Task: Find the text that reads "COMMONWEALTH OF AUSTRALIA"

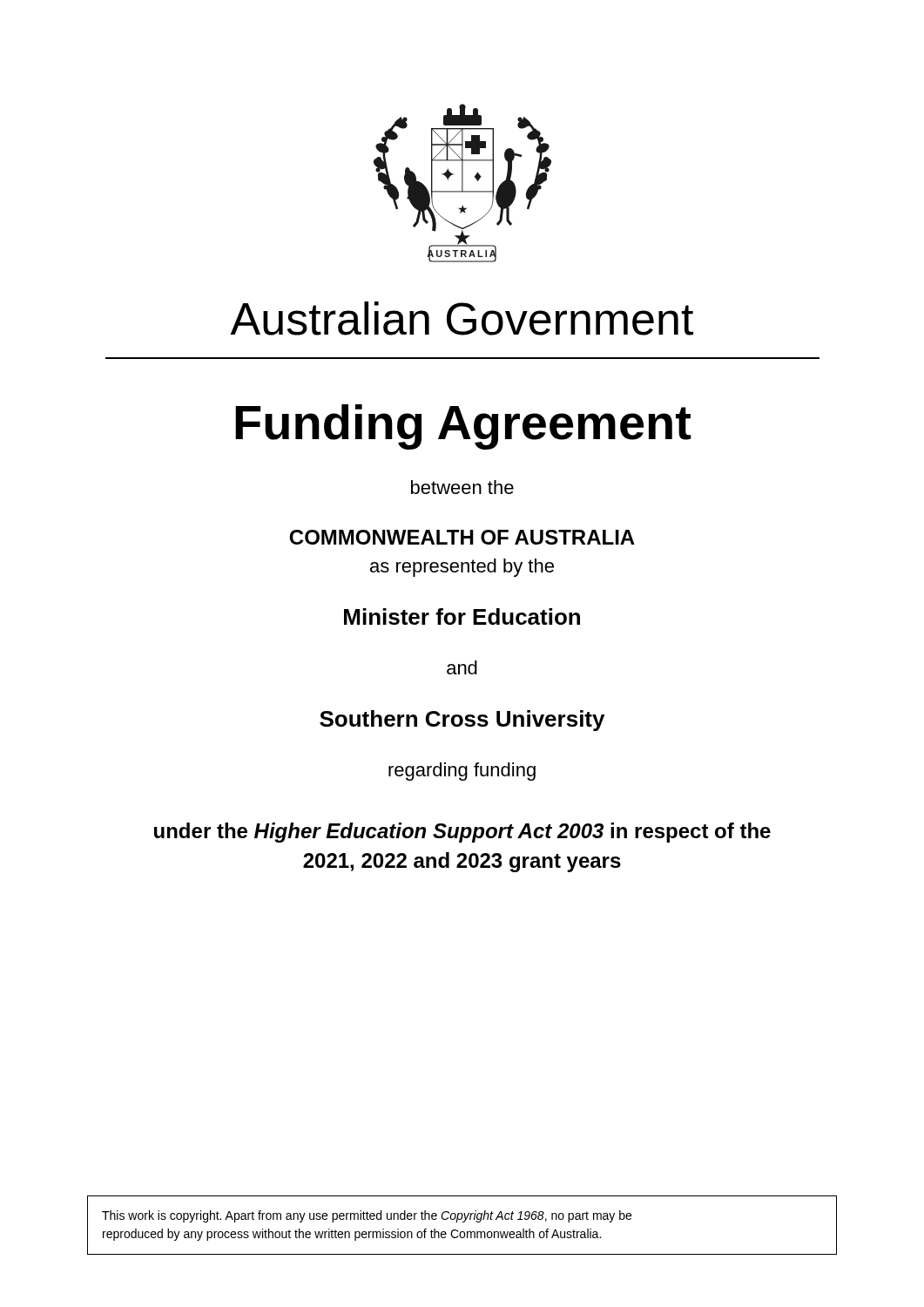Action: tap(462, 537)
